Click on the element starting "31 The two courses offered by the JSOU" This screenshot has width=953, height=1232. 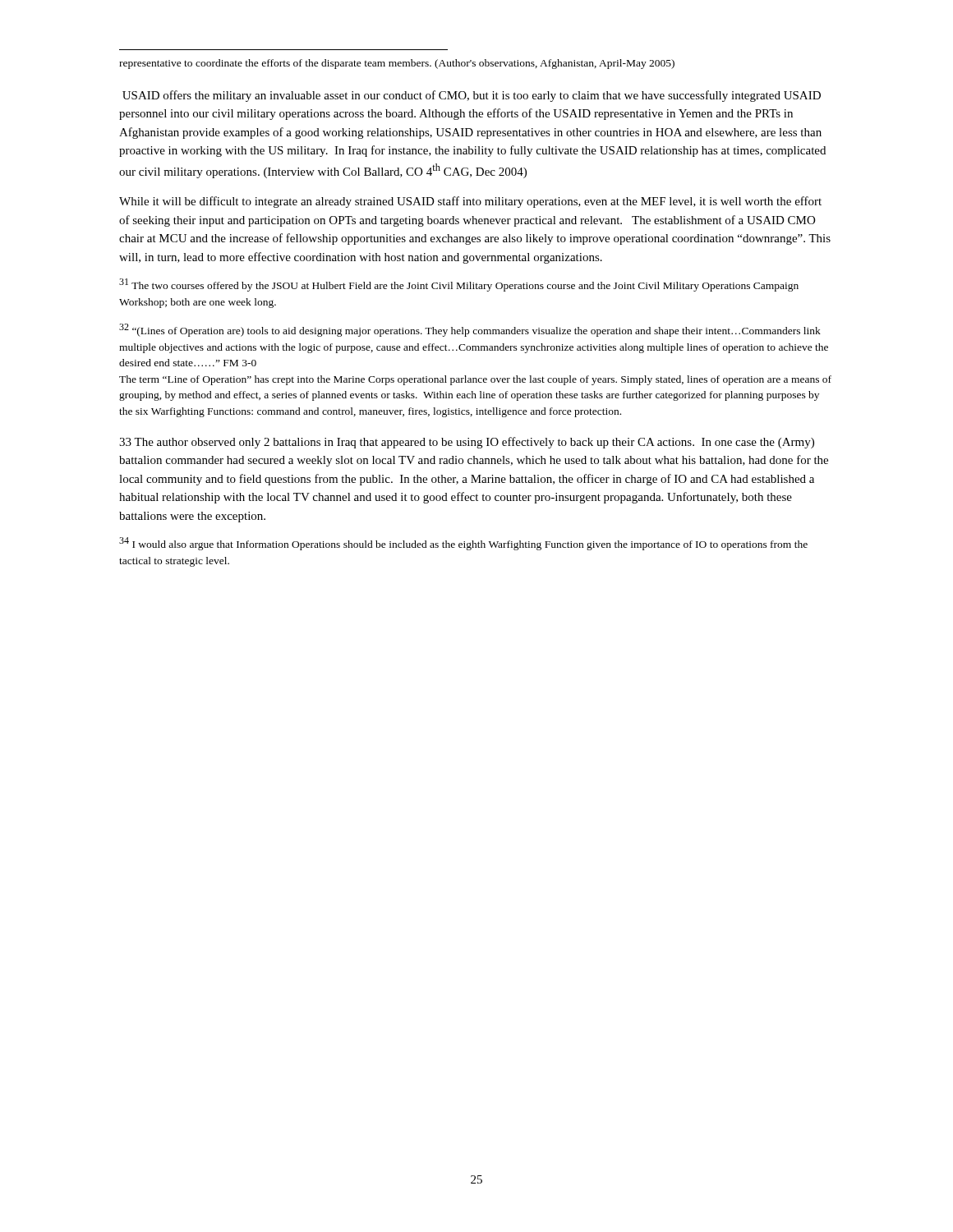point(459,293)
